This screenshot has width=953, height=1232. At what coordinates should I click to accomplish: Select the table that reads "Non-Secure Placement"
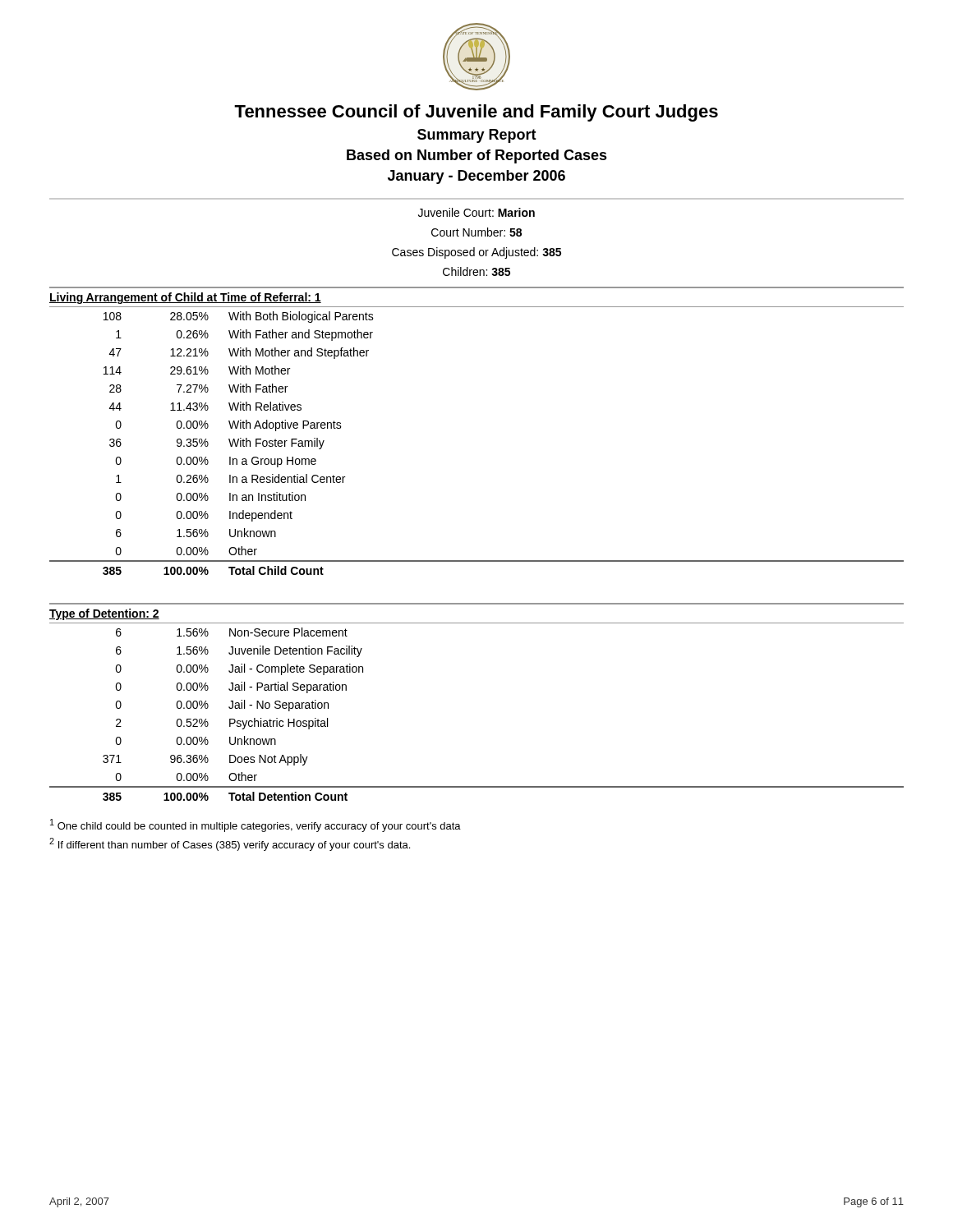coord(476,715)
